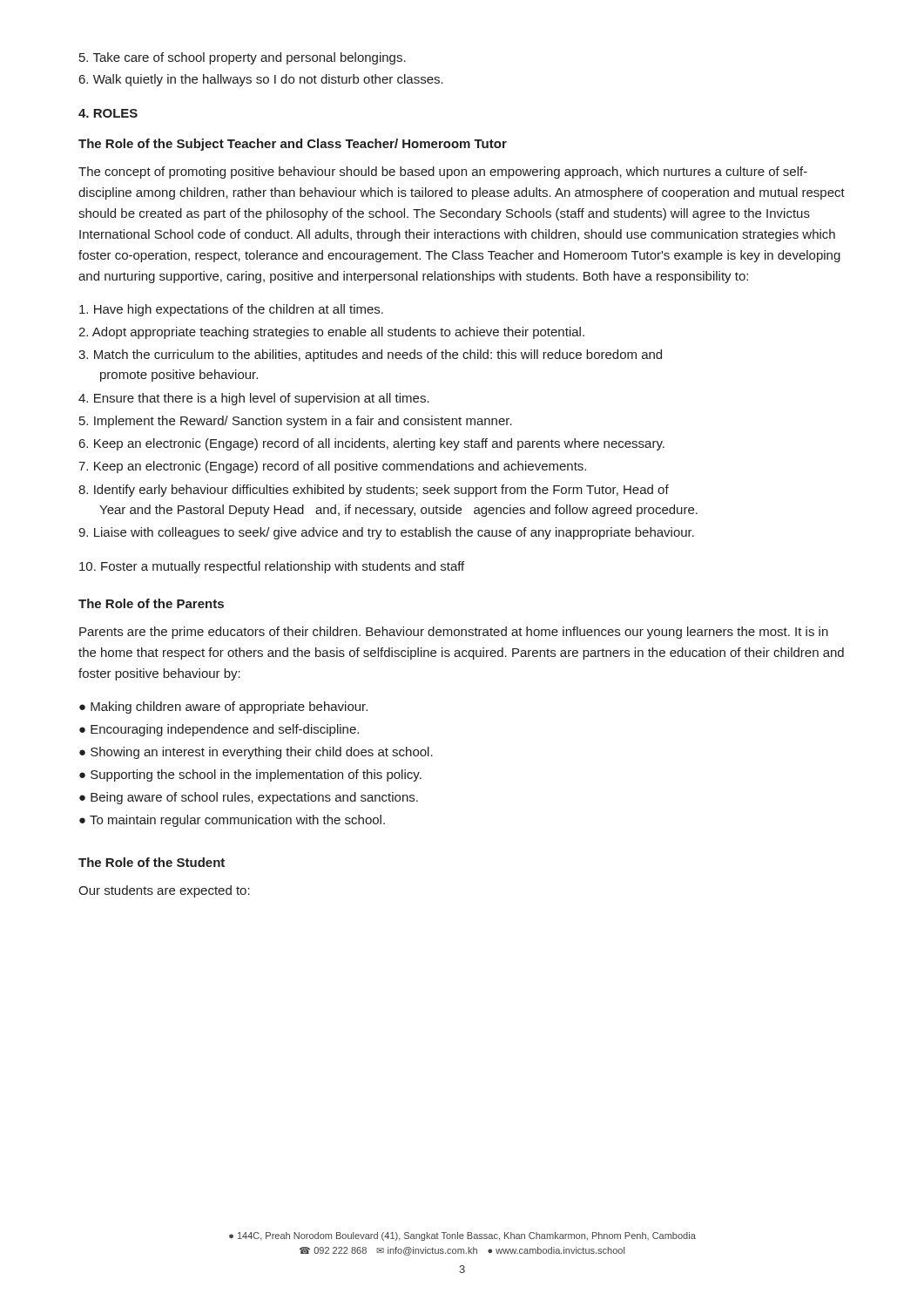This screenshot has height=1307, width=924.
Task: Navigate to the element starting "8. Identify early"
Action: click(388, 499)
